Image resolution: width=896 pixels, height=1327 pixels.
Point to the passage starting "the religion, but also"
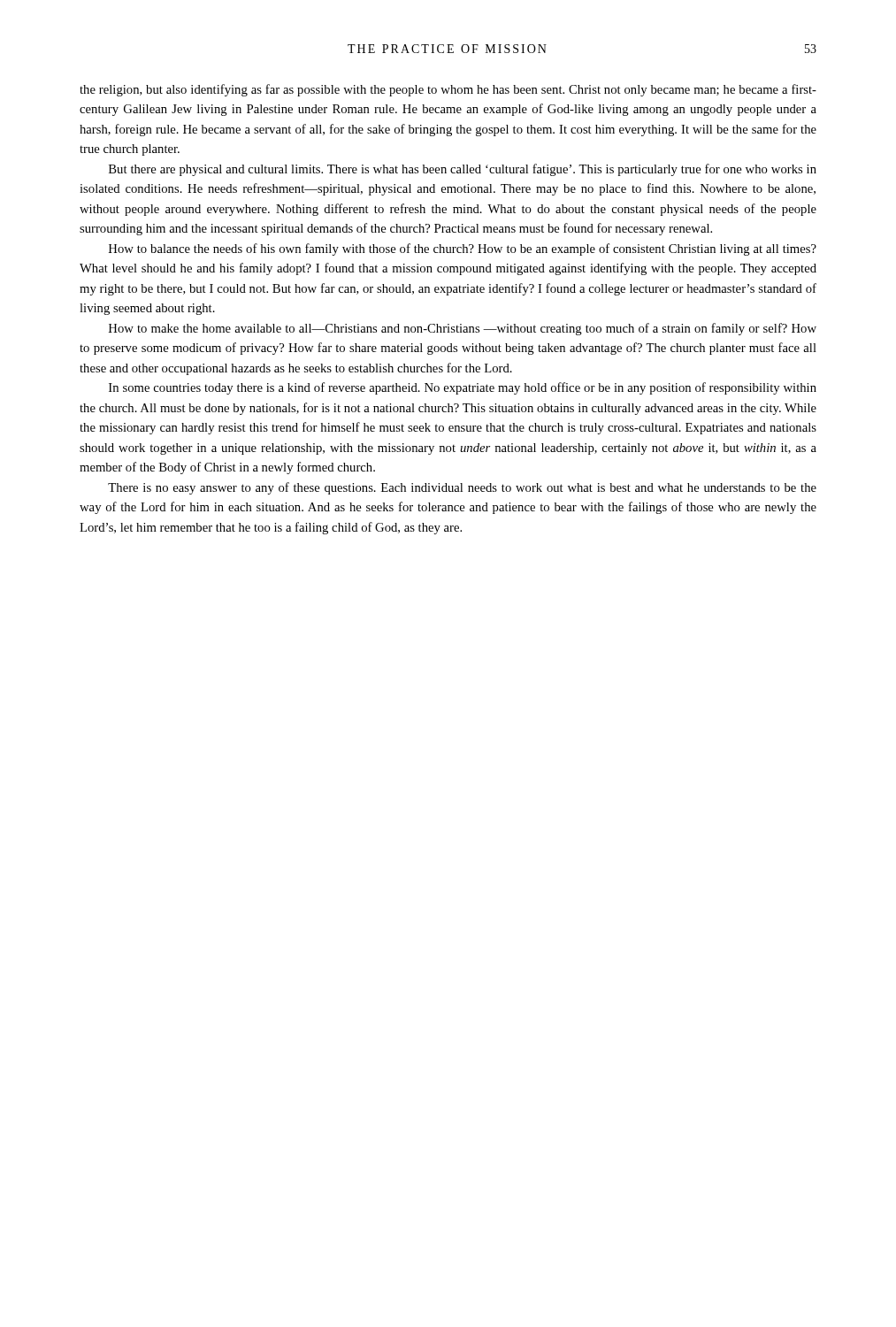click(x=448, y=90)
